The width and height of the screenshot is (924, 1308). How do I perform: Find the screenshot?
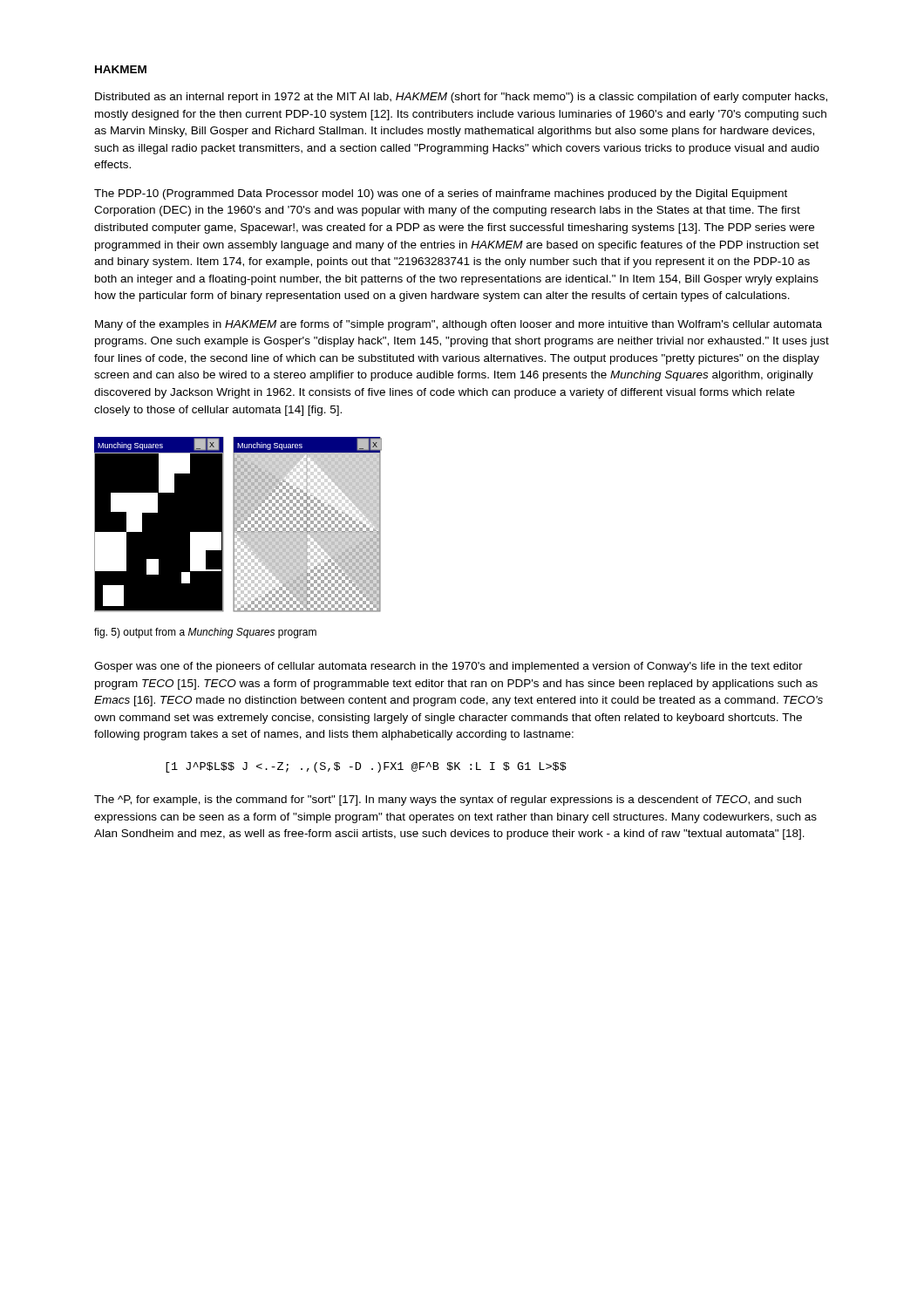tap(462, 530)
